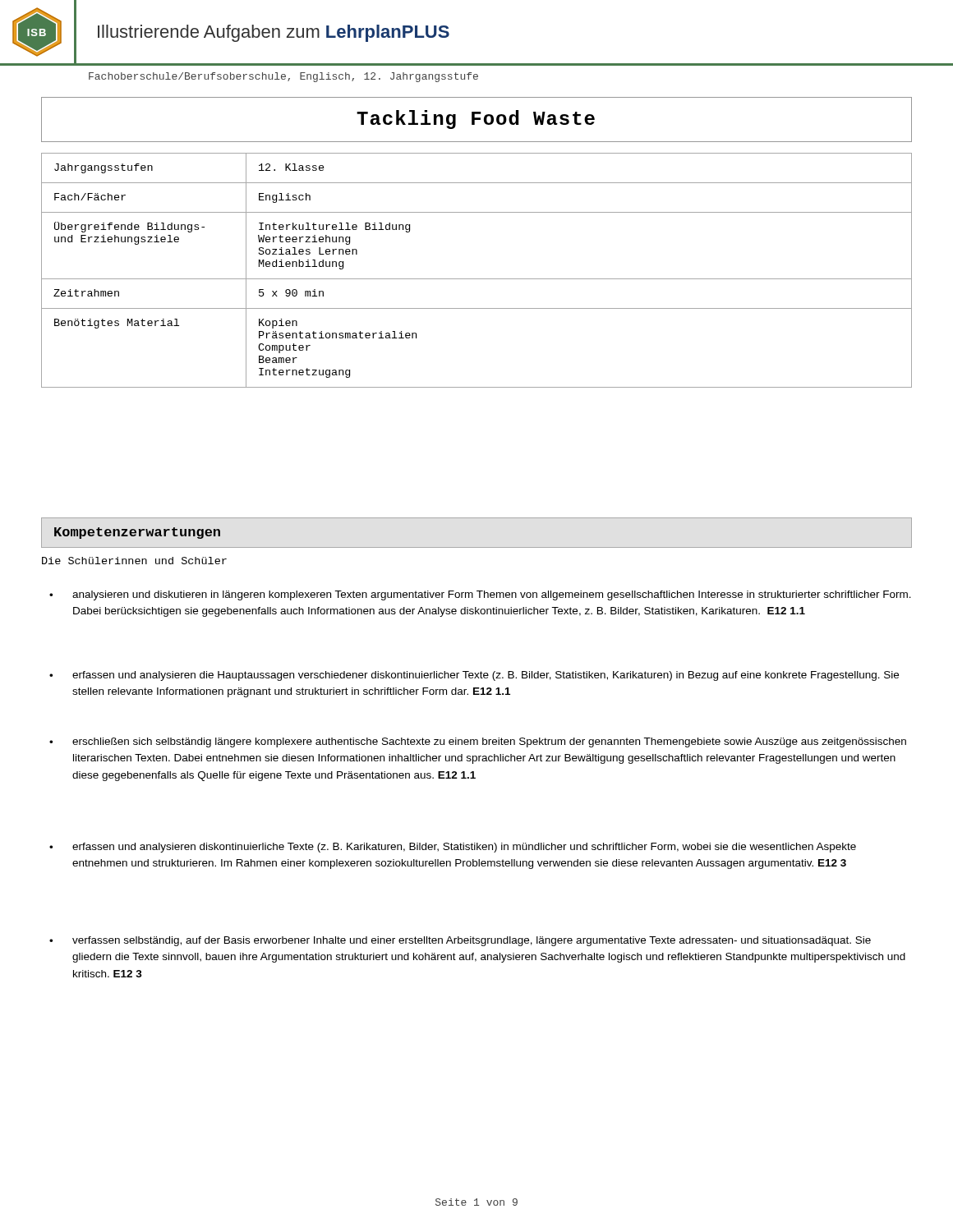Find "Tackling Food Waste" on this page
953x1232 pixels.
coord(476,120)
